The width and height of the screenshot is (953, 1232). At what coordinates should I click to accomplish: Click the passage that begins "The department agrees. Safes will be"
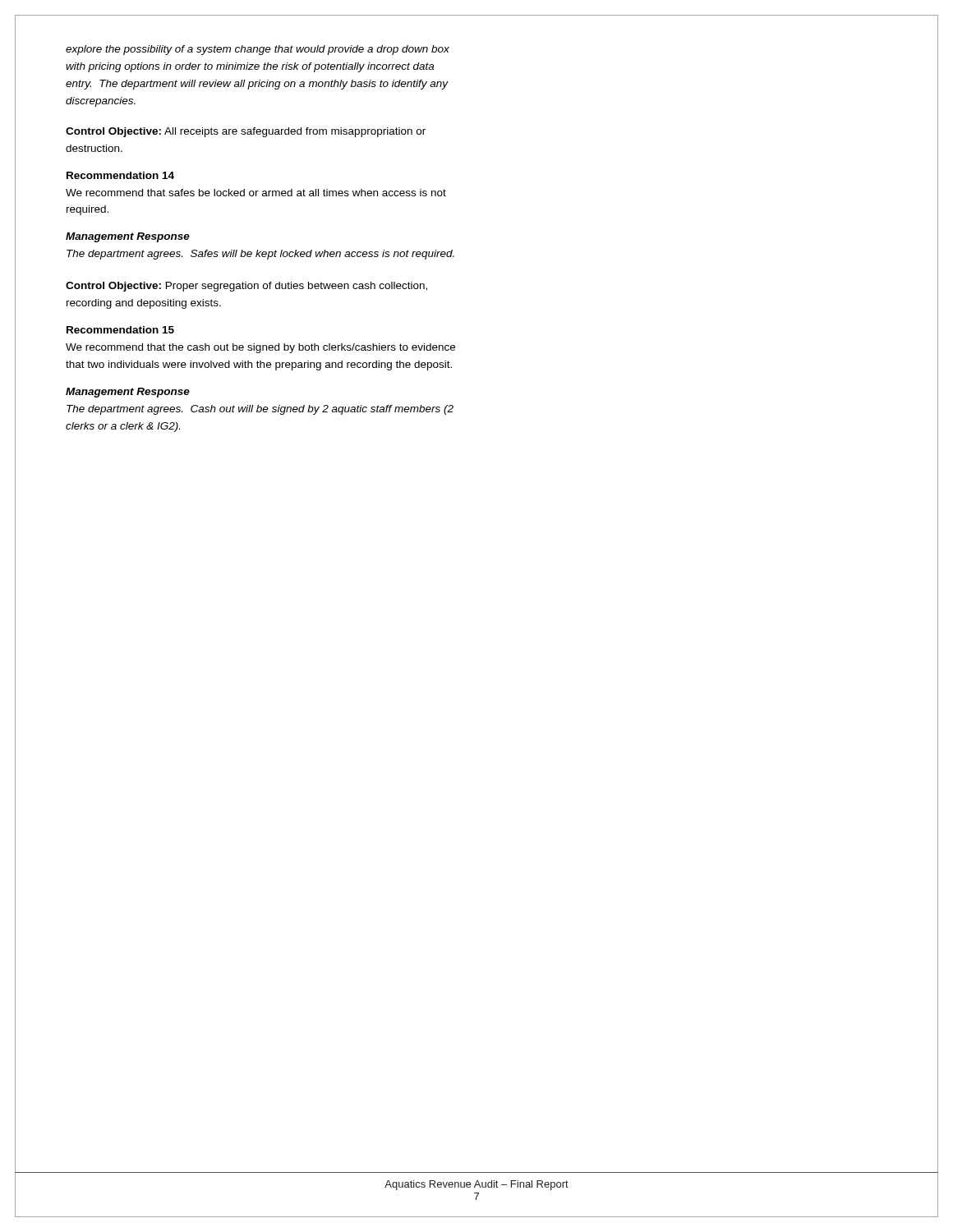click(x=261, y=254)
